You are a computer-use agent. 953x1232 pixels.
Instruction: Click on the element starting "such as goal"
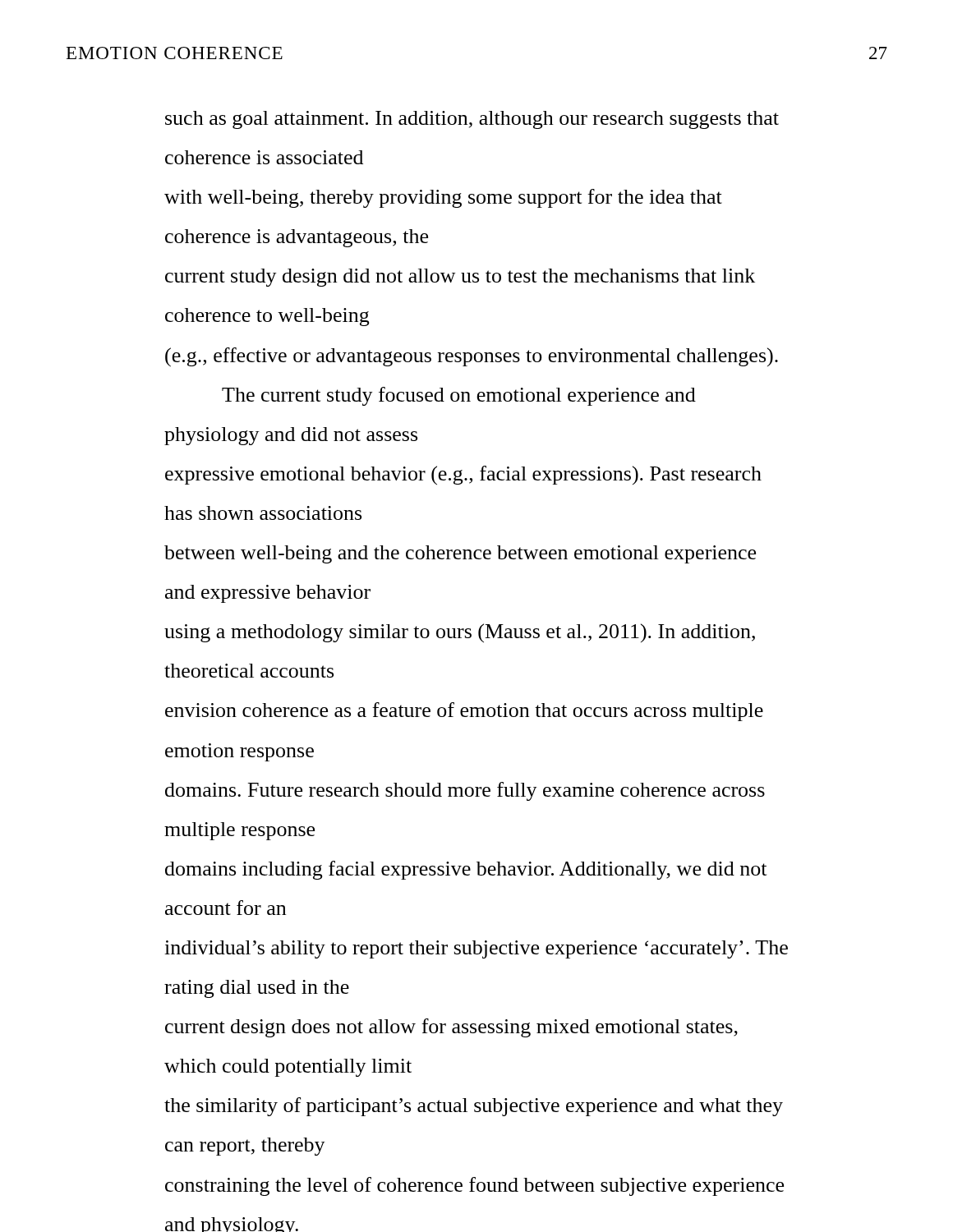tap(472, 120)
